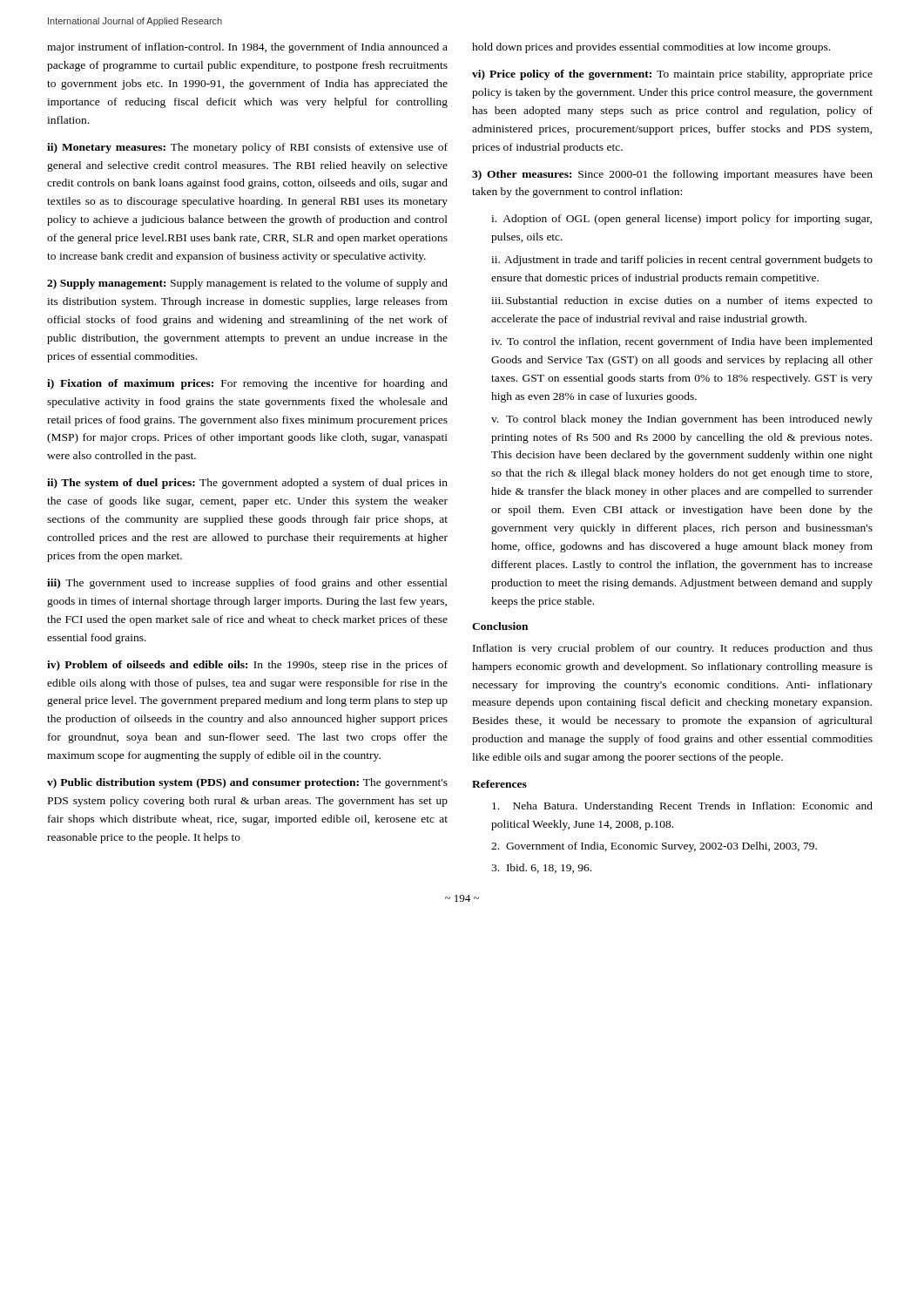924x1307 pixels.
Task: Locate the block of text that opens with "v.To control black money the Indian government"
Action: (682, 509)
